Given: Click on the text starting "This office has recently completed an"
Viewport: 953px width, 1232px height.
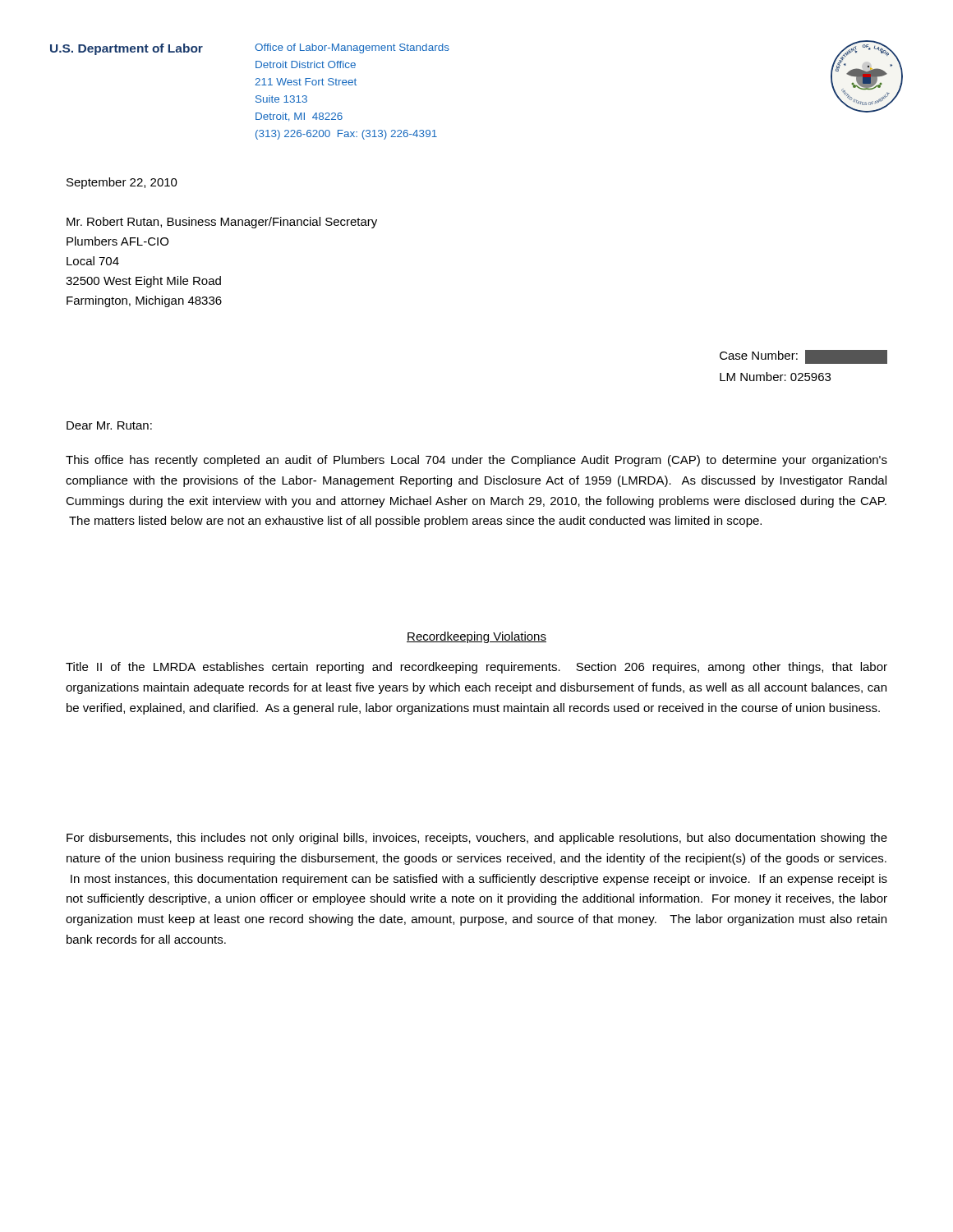Looking at the screenshot, I should 476,490.
